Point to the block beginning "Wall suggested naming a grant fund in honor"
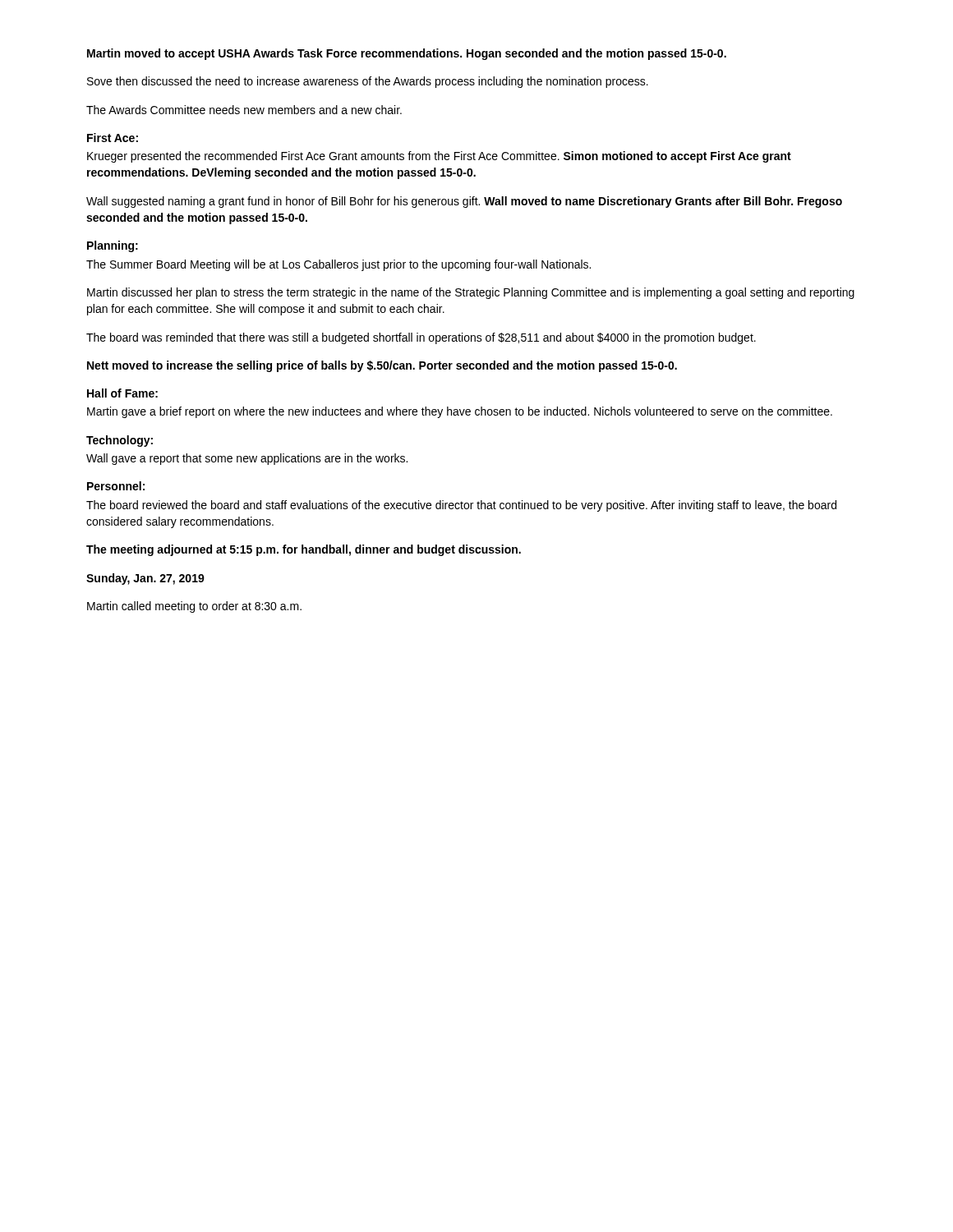The width and height of the screenshot is (953, 1232). (464, 209)
